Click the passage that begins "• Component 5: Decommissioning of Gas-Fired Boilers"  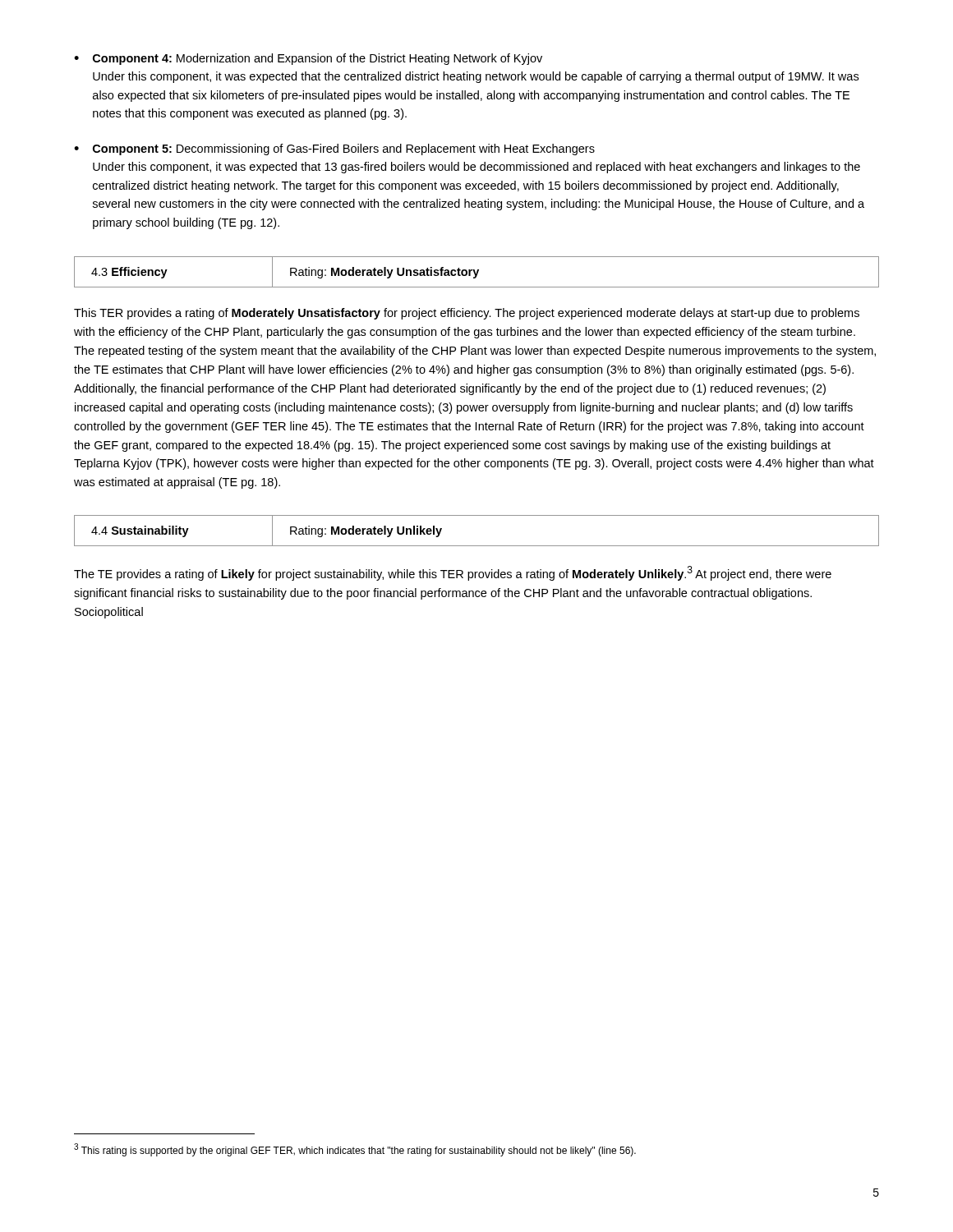[476, 186]
